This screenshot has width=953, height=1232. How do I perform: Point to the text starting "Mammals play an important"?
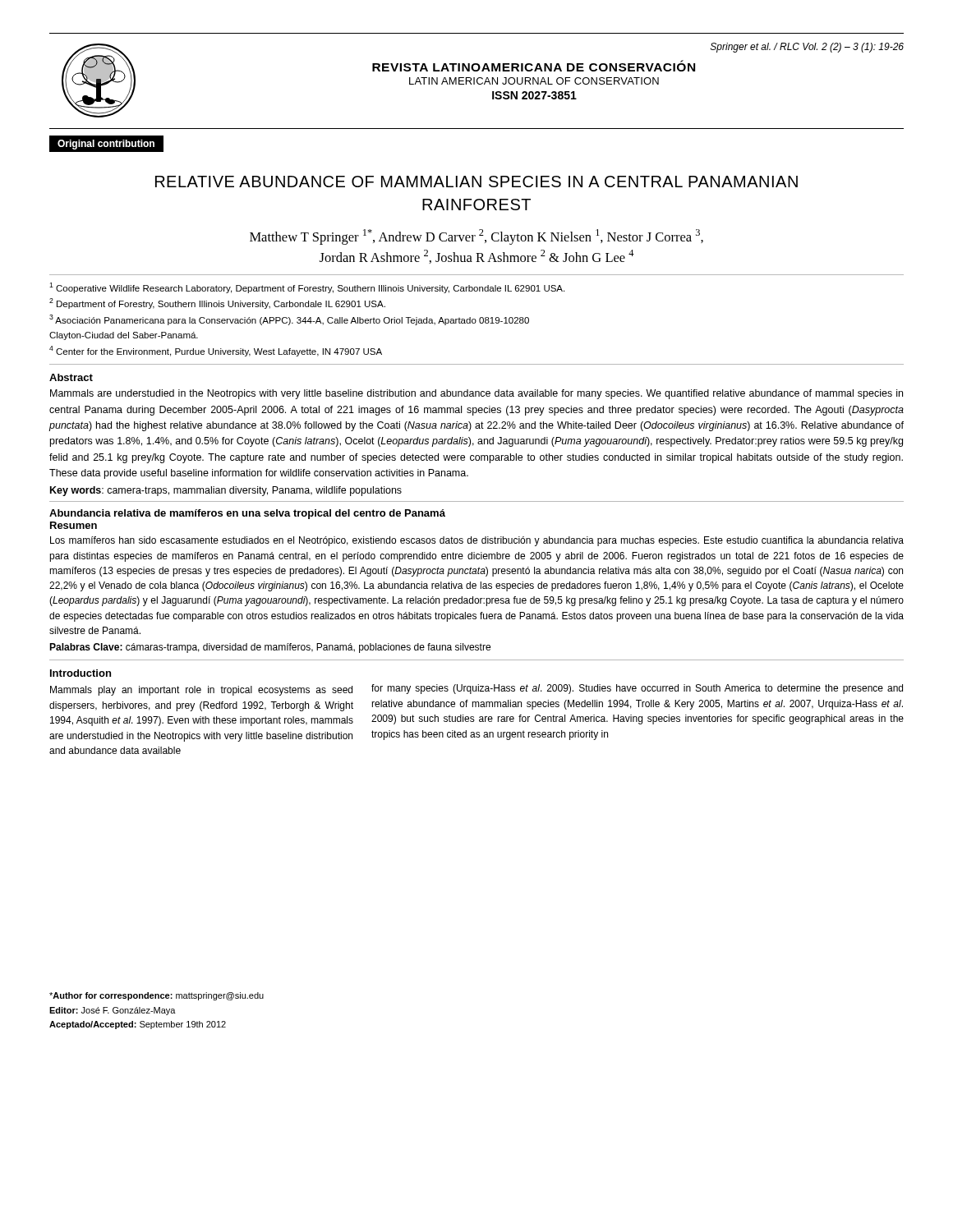pyautogui.click(x=201, y=721)
